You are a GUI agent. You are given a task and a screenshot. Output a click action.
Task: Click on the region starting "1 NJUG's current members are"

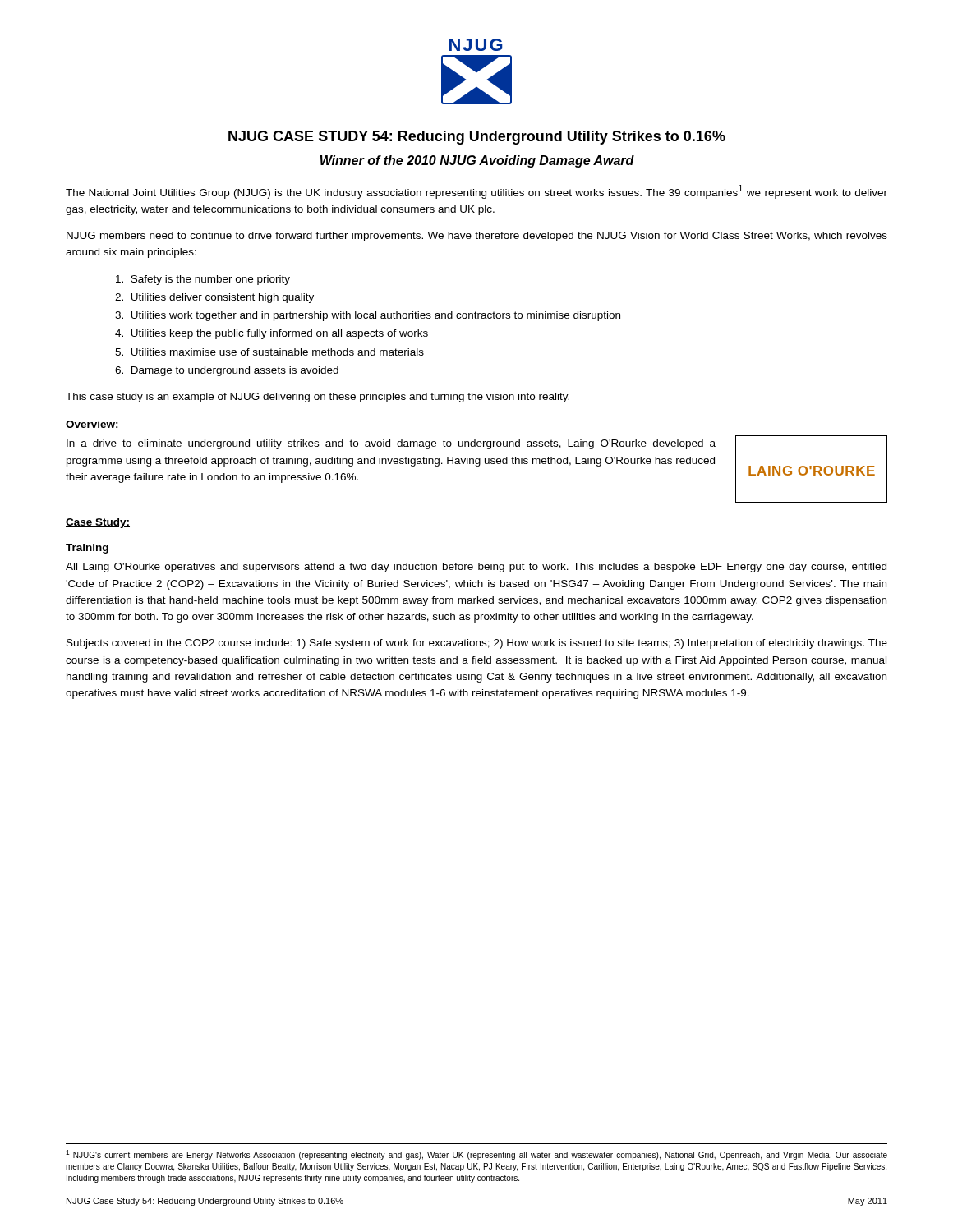coord(476,1165)
